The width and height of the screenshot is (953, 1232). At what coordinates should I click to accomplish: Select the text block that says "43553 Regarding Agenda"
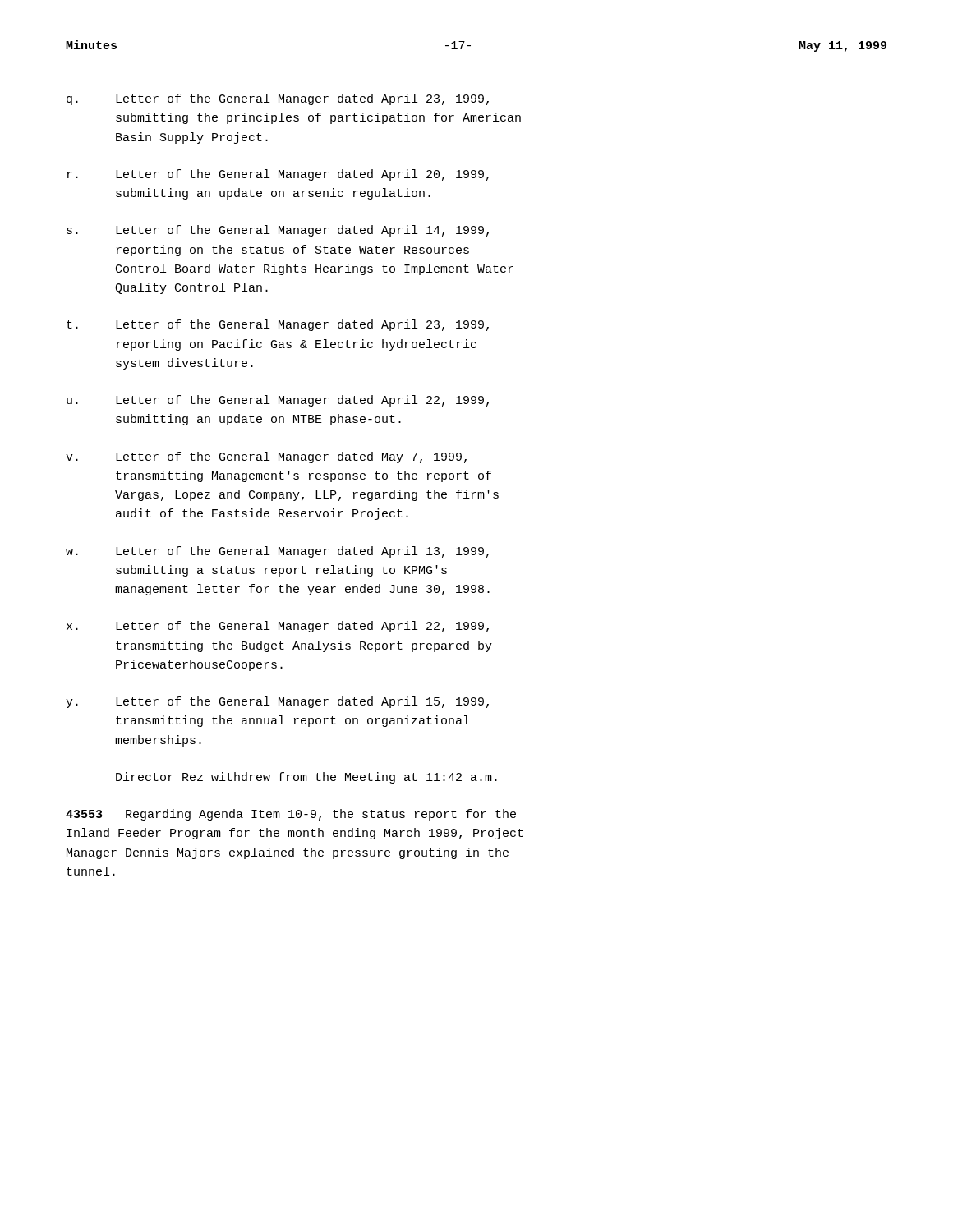[x=295, y=844]
